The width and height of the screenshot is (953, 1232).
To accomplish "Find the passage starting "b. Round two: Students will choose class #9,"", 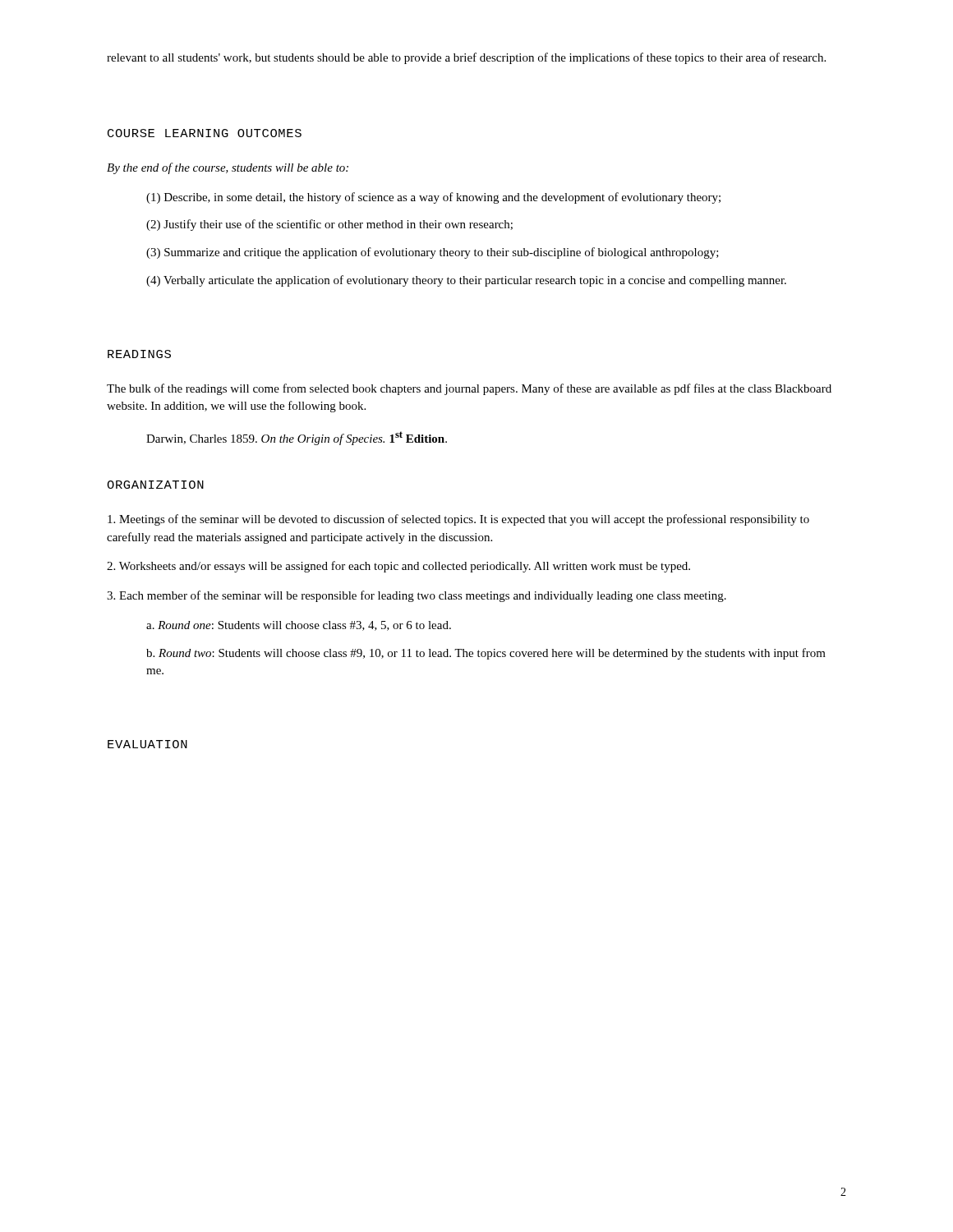I will click(486, 661).
